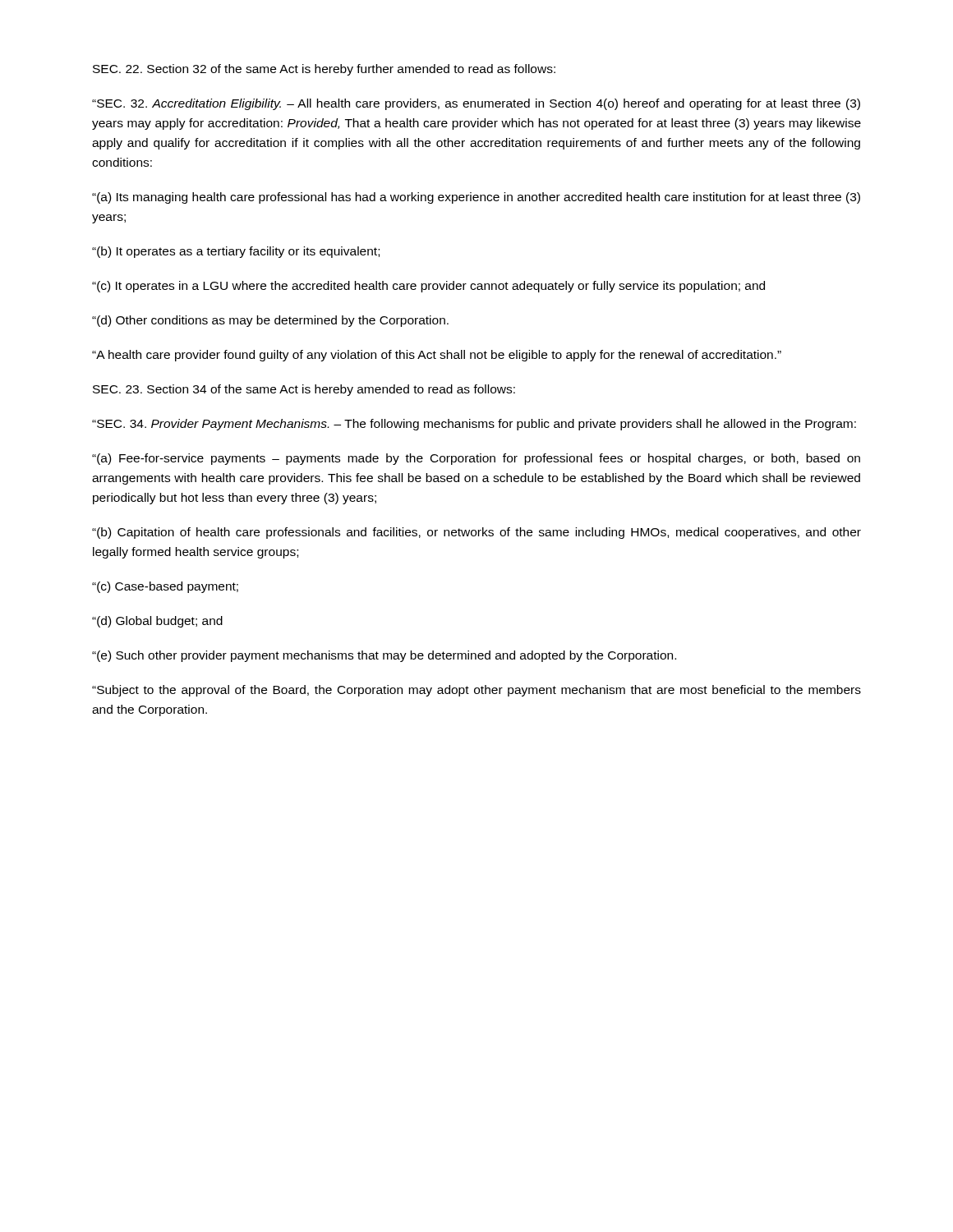This screenshot has height=1232, width=953.
Task: Find the block on this page that starts "“A health care provider found guilty of"
Action: (437, 355)
